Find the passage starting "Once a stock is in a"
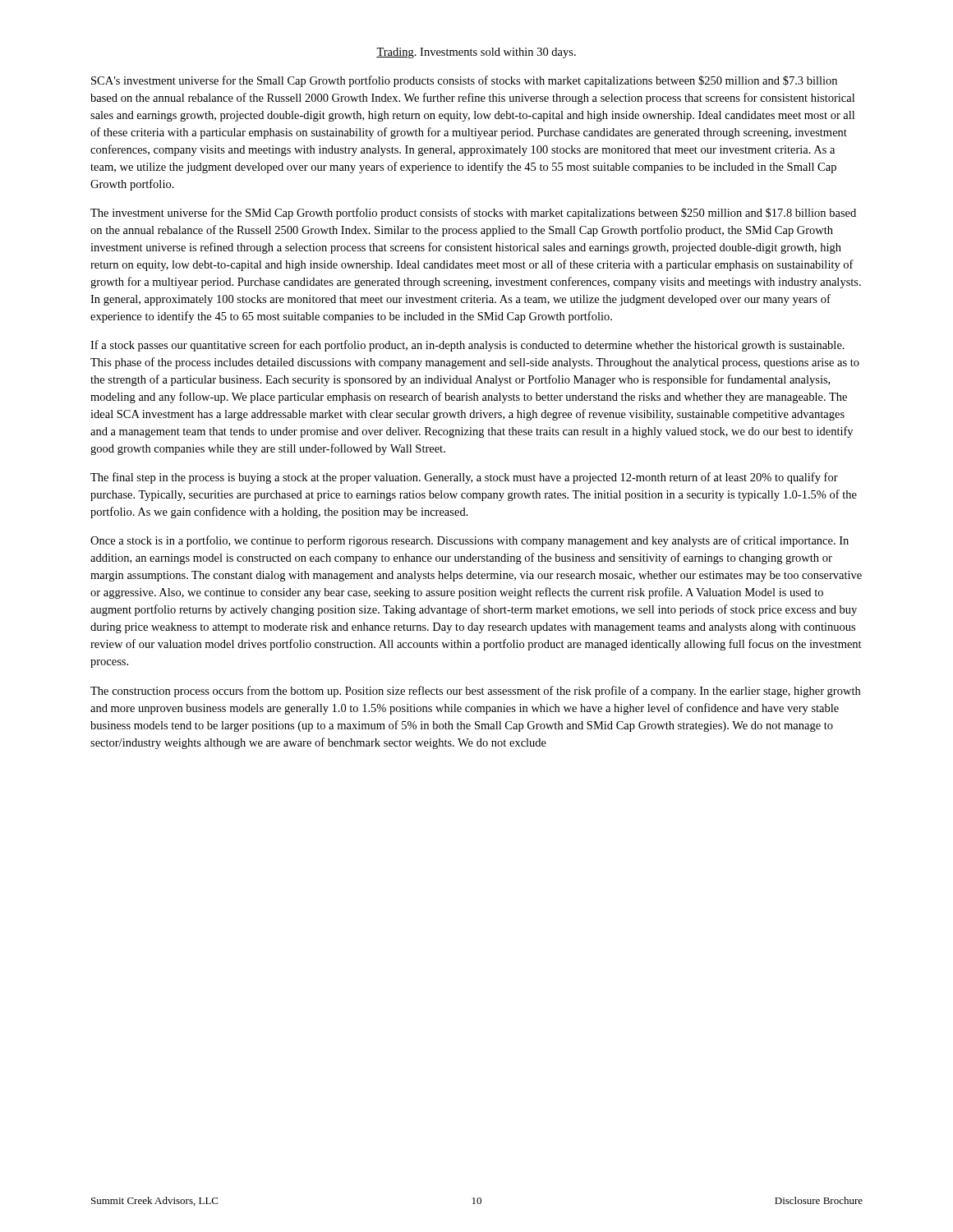Screen dimensions: 1232x953 coord(476,602)
